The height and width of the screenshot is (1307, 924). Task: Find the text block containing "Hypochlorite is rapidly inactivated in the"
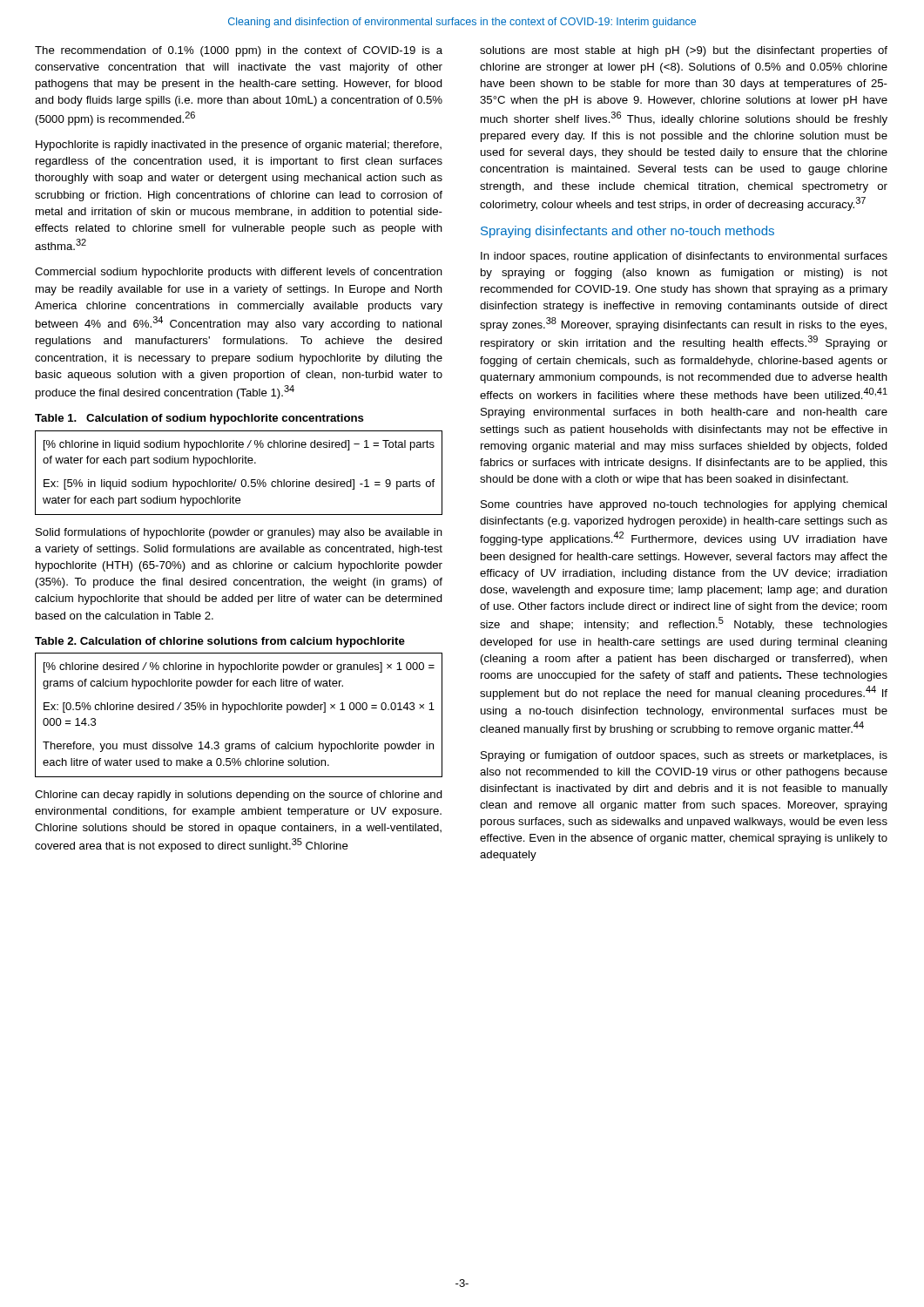(239, 195)
